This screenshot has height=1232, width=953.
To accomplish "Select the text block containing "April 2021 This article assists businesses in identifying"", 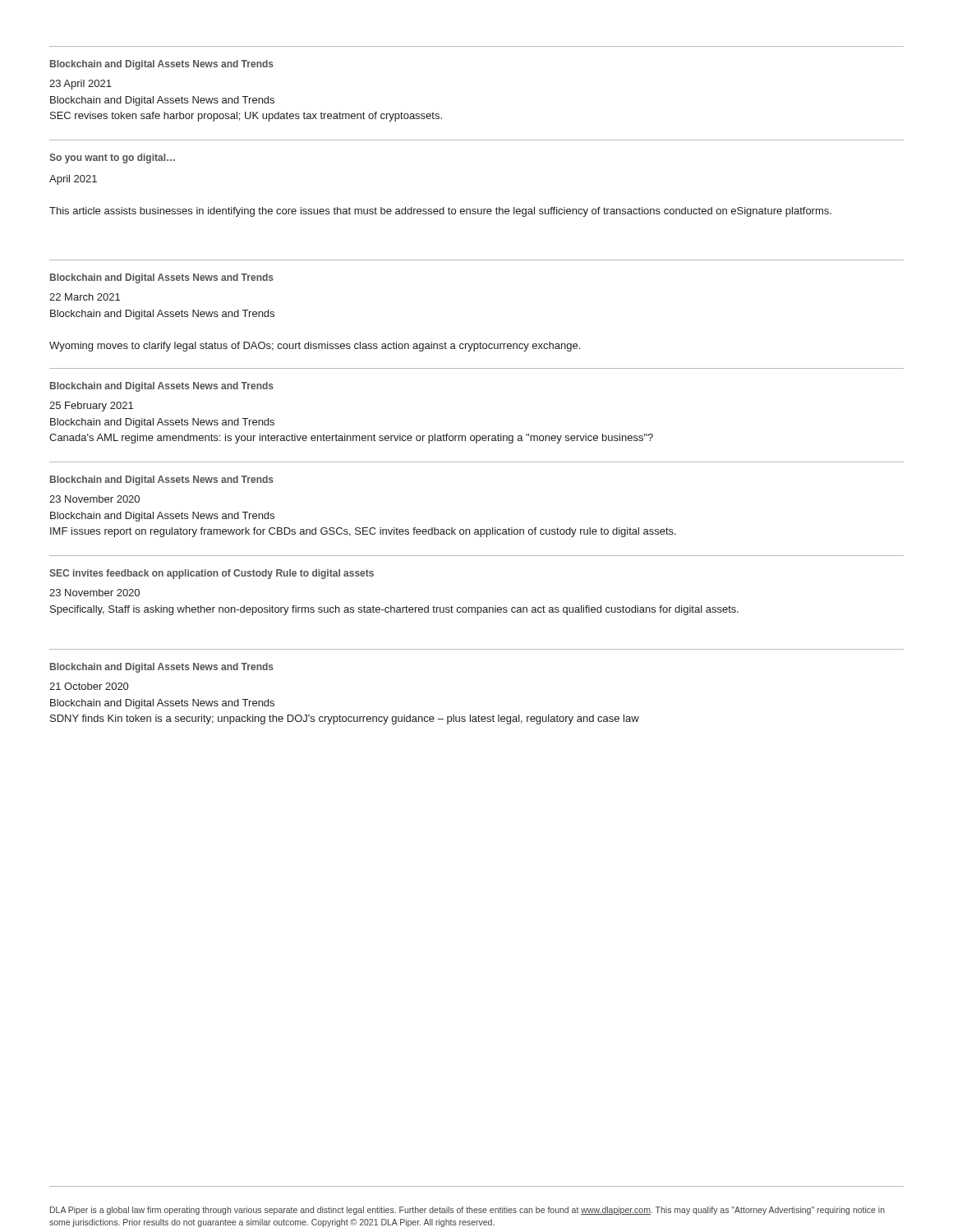I will point(73,180).
